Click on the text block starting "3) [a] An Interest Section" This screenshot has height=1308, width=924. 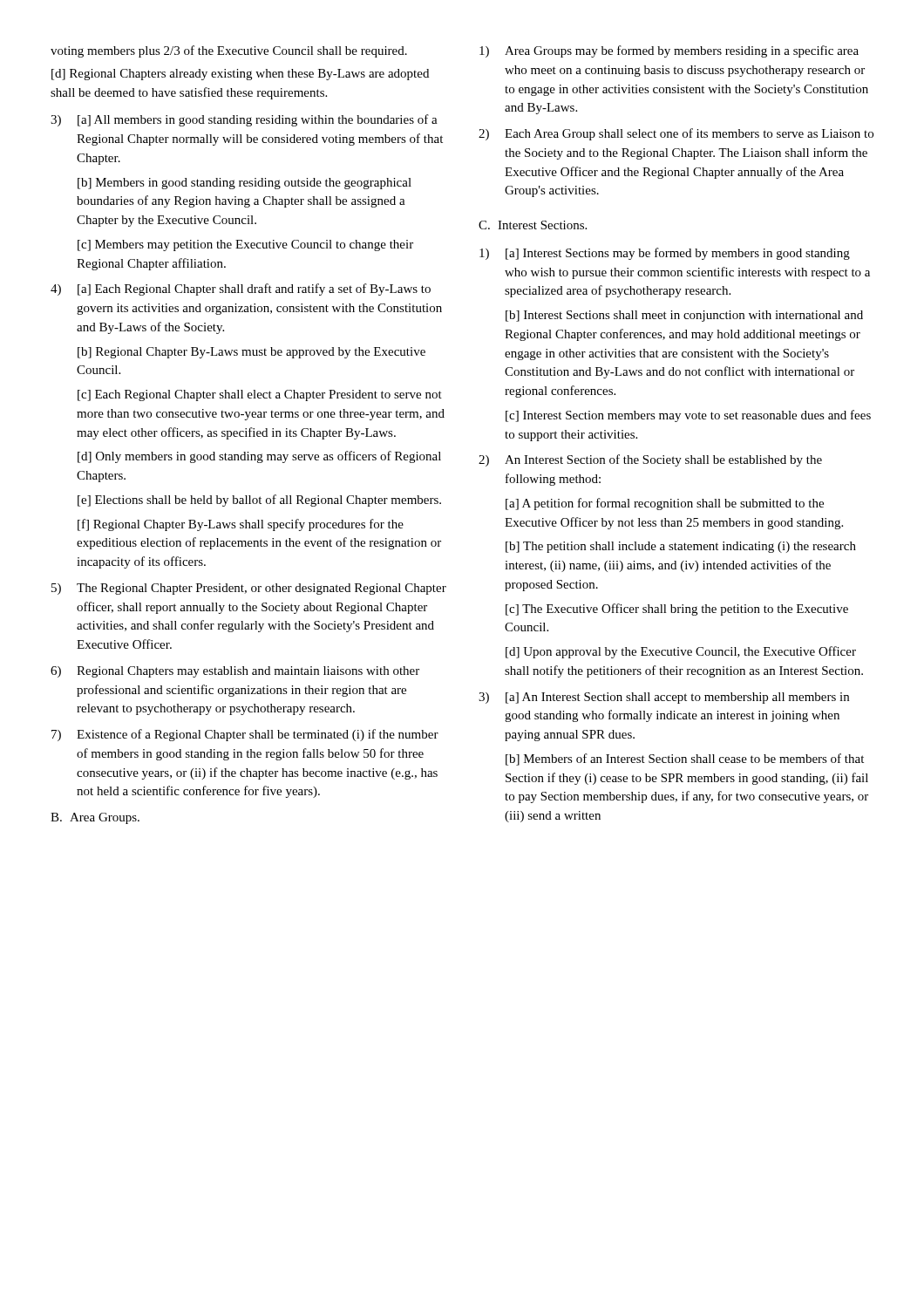[x=677, y=757]
